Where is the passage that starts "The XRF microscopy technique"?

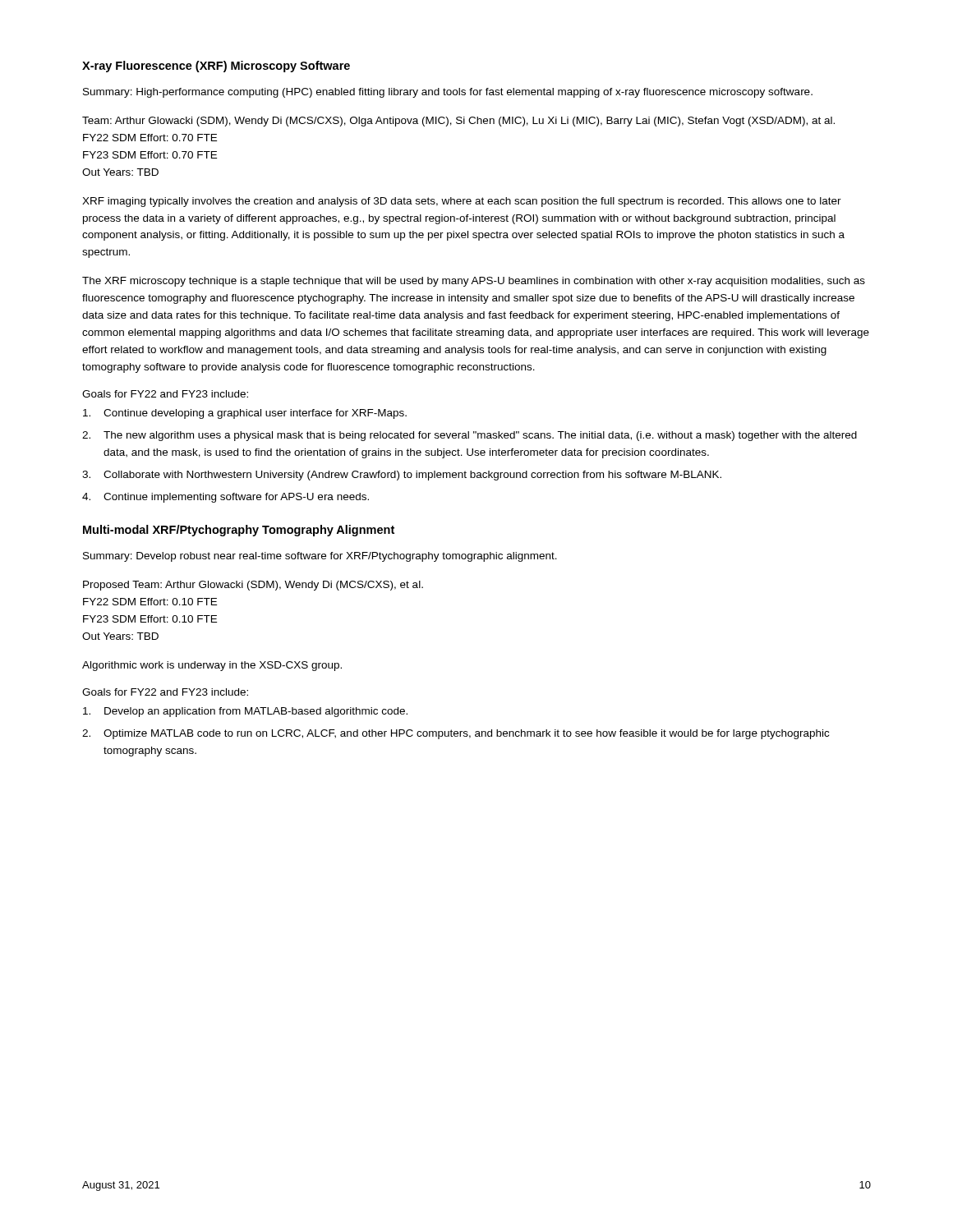[x=476, y=324]
